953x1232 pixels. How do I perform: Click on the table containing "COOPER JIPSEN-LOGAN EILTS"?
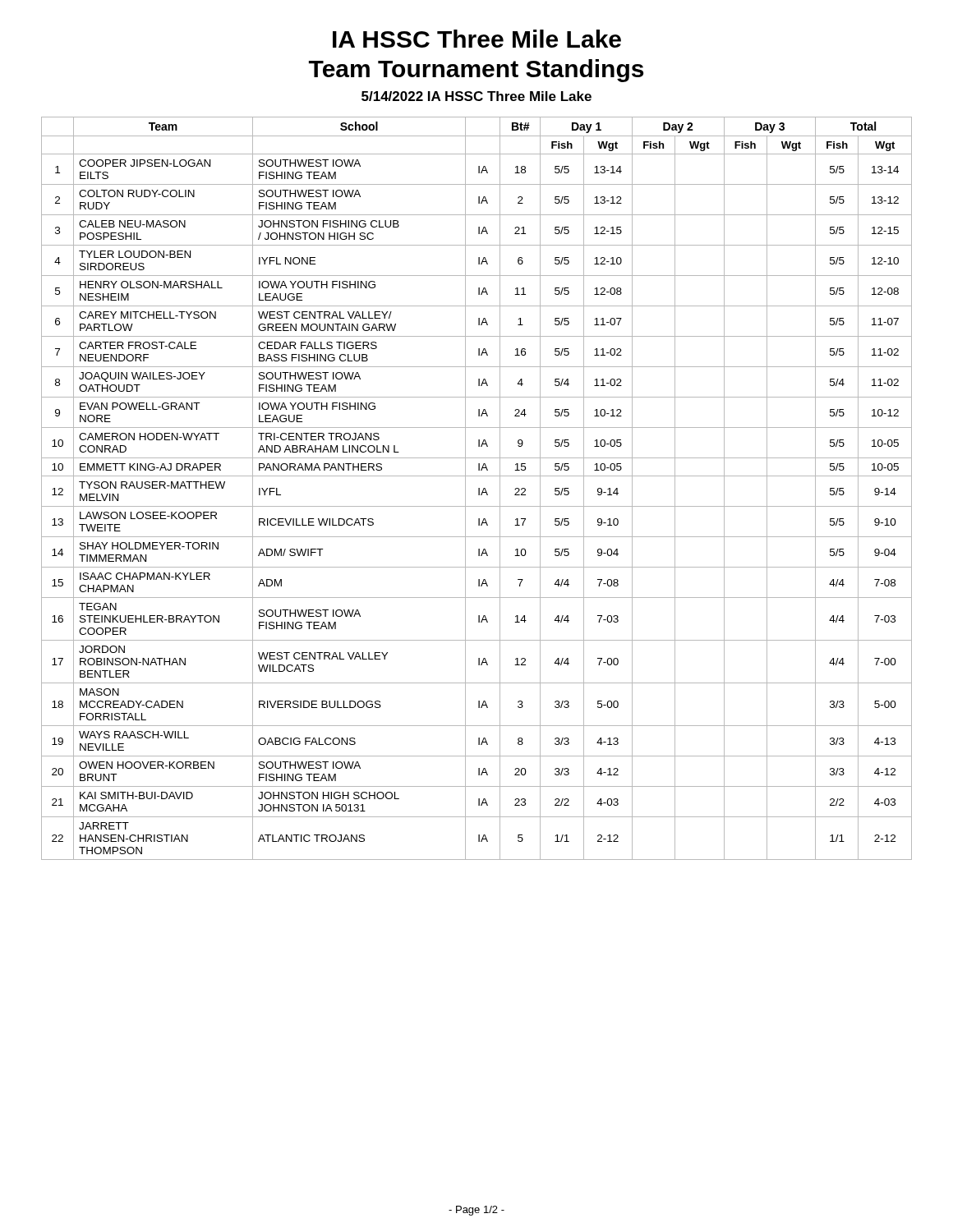476,488
